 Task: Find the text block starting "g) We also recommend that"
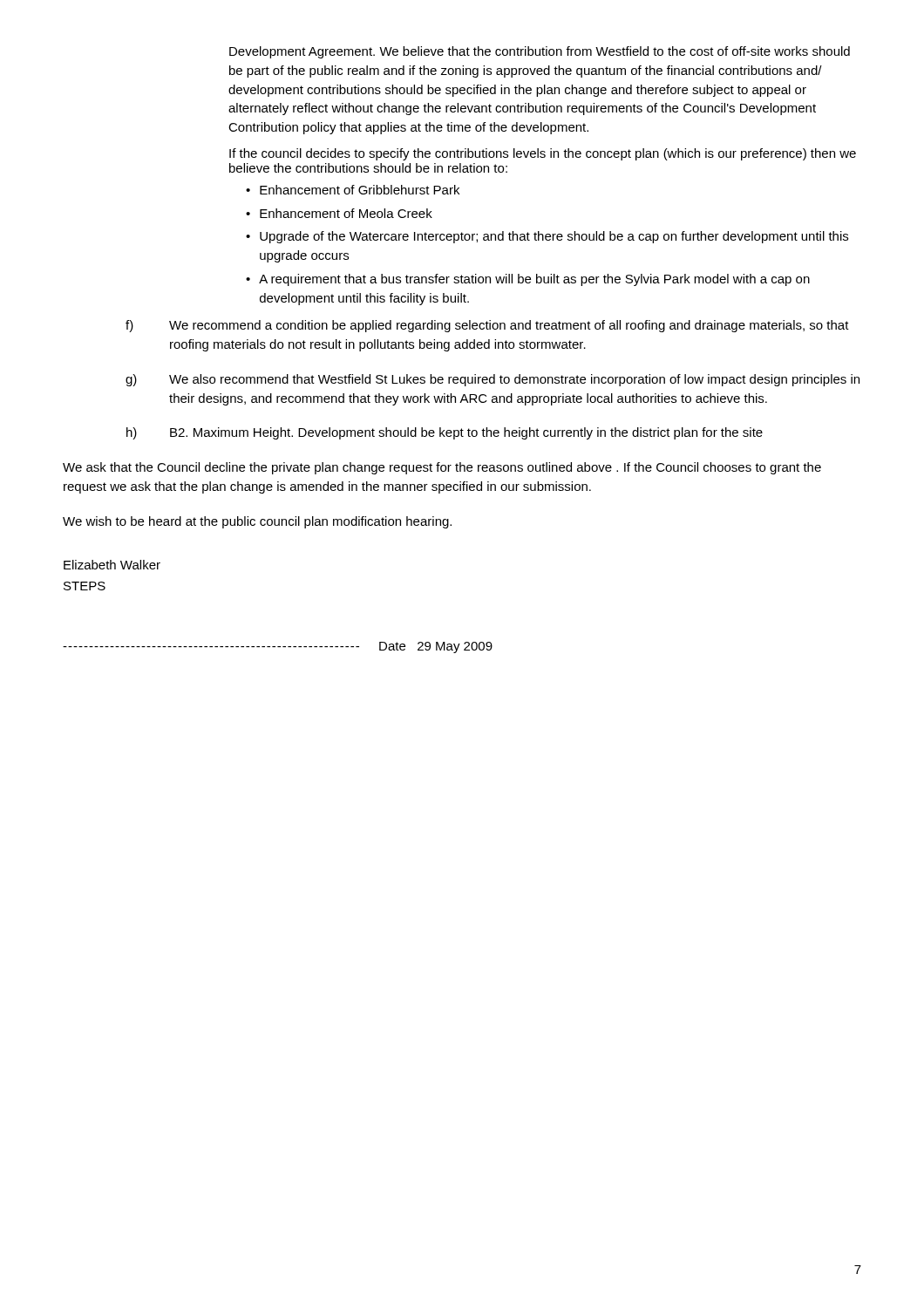(462, 388)
